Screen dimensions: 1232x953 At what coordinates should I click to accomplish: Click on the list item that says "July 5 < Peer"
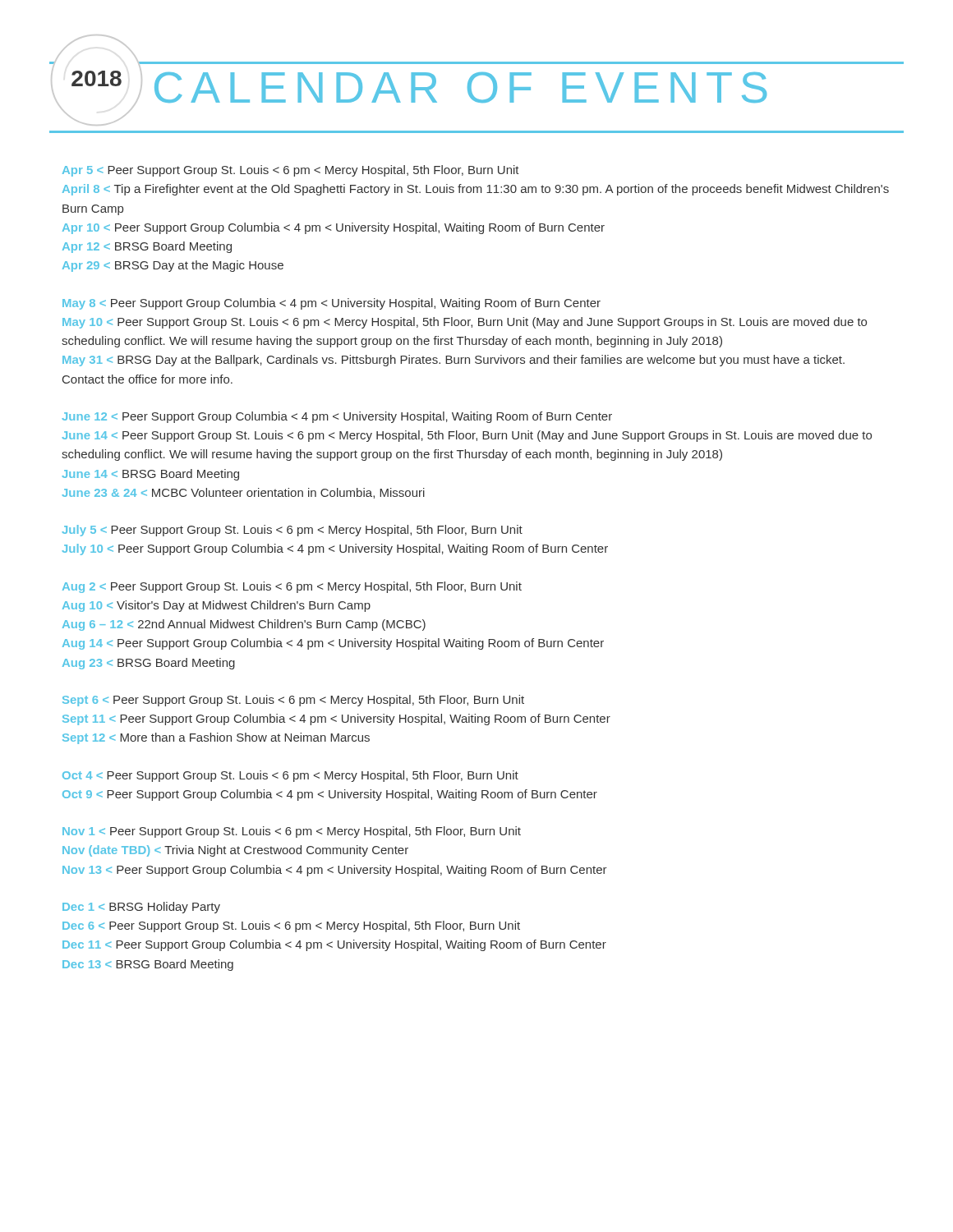pos(476,539)
